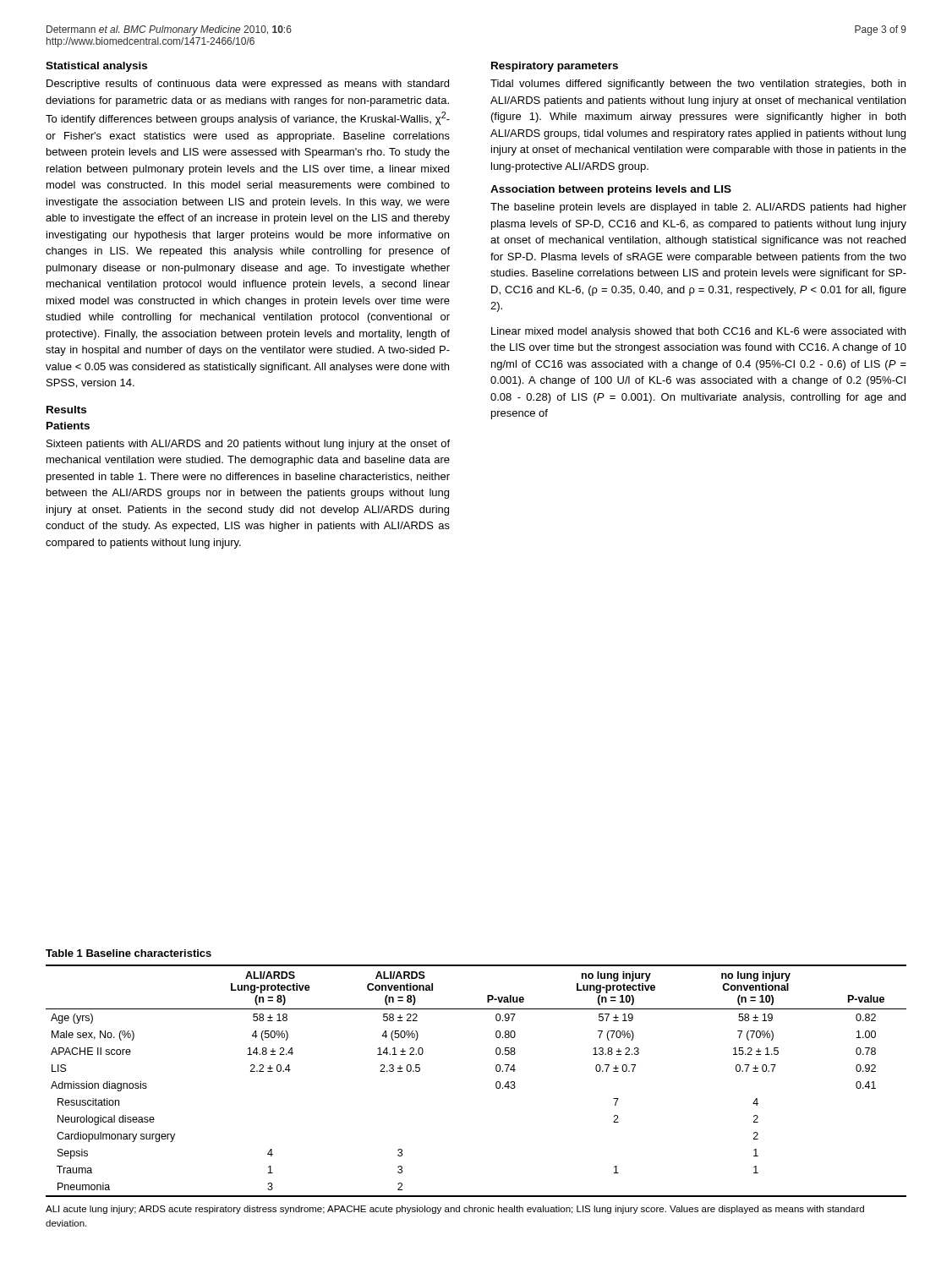
Task: Where is the passage that starts "Descriptive results of continuous"?
Action: 248,233
